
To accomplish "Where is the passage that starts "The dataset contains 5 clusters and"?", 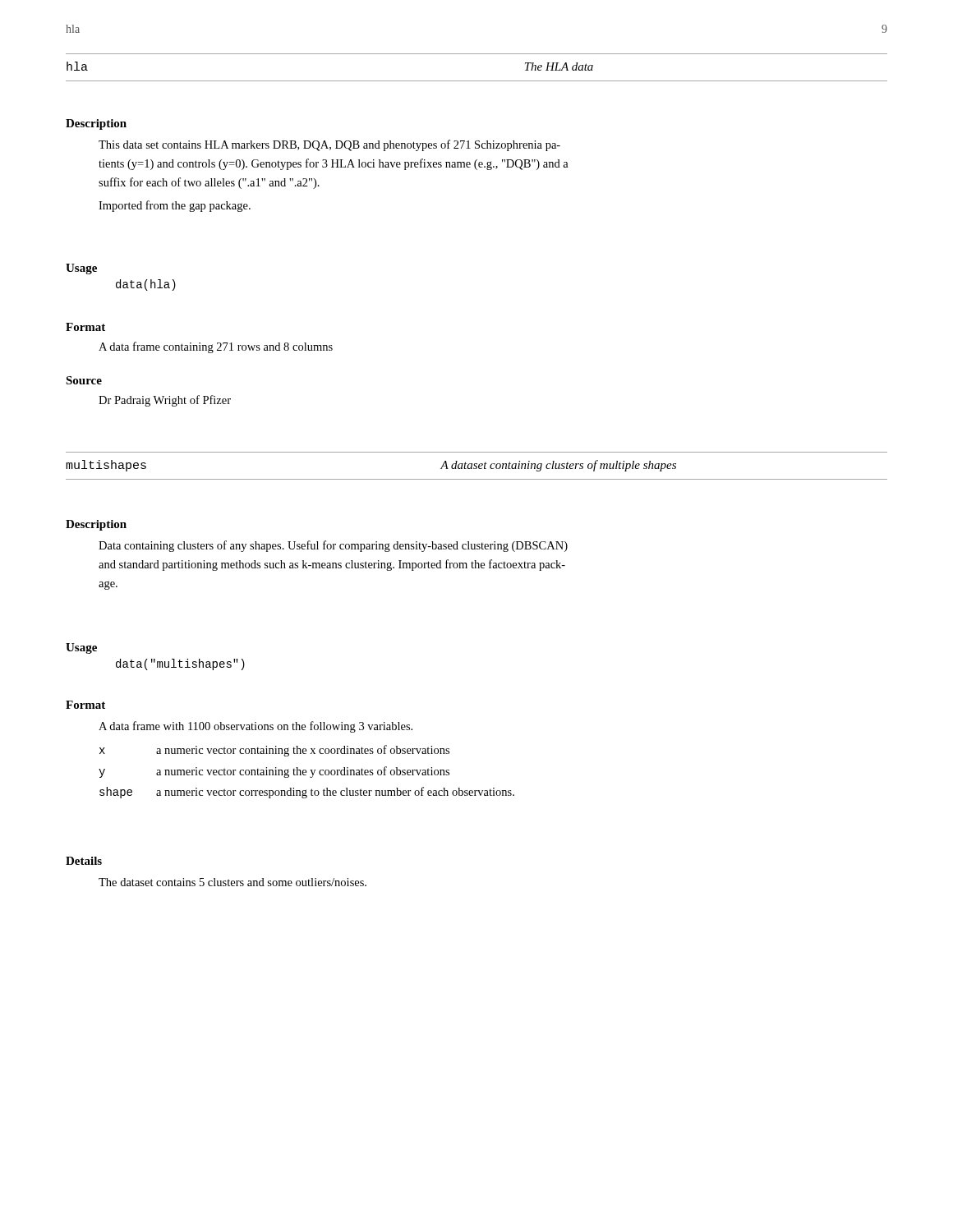I will 233,882.
